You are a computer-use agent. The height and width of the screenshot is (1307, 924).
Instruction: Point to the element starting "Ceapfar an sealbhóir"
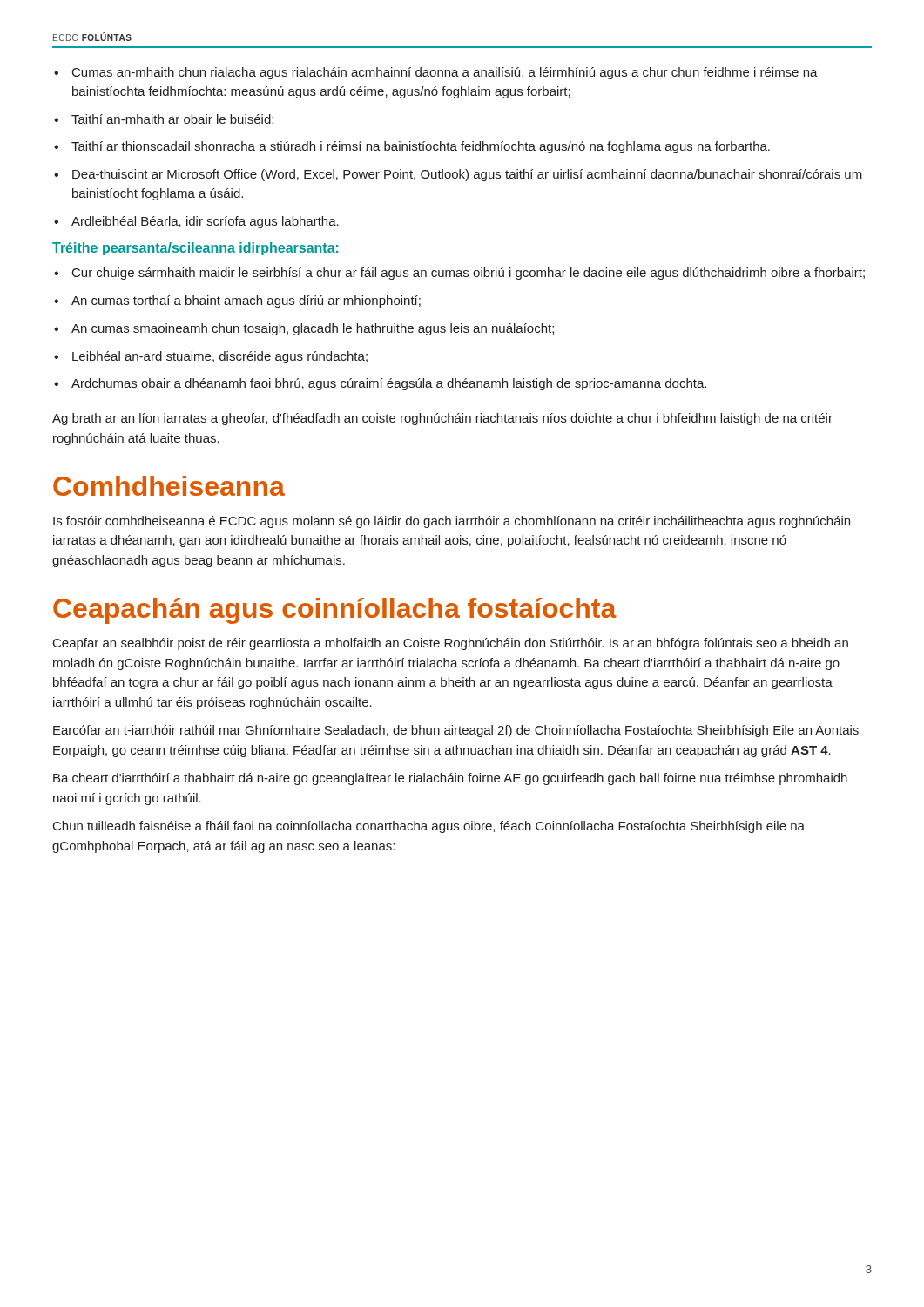[451, 672]
